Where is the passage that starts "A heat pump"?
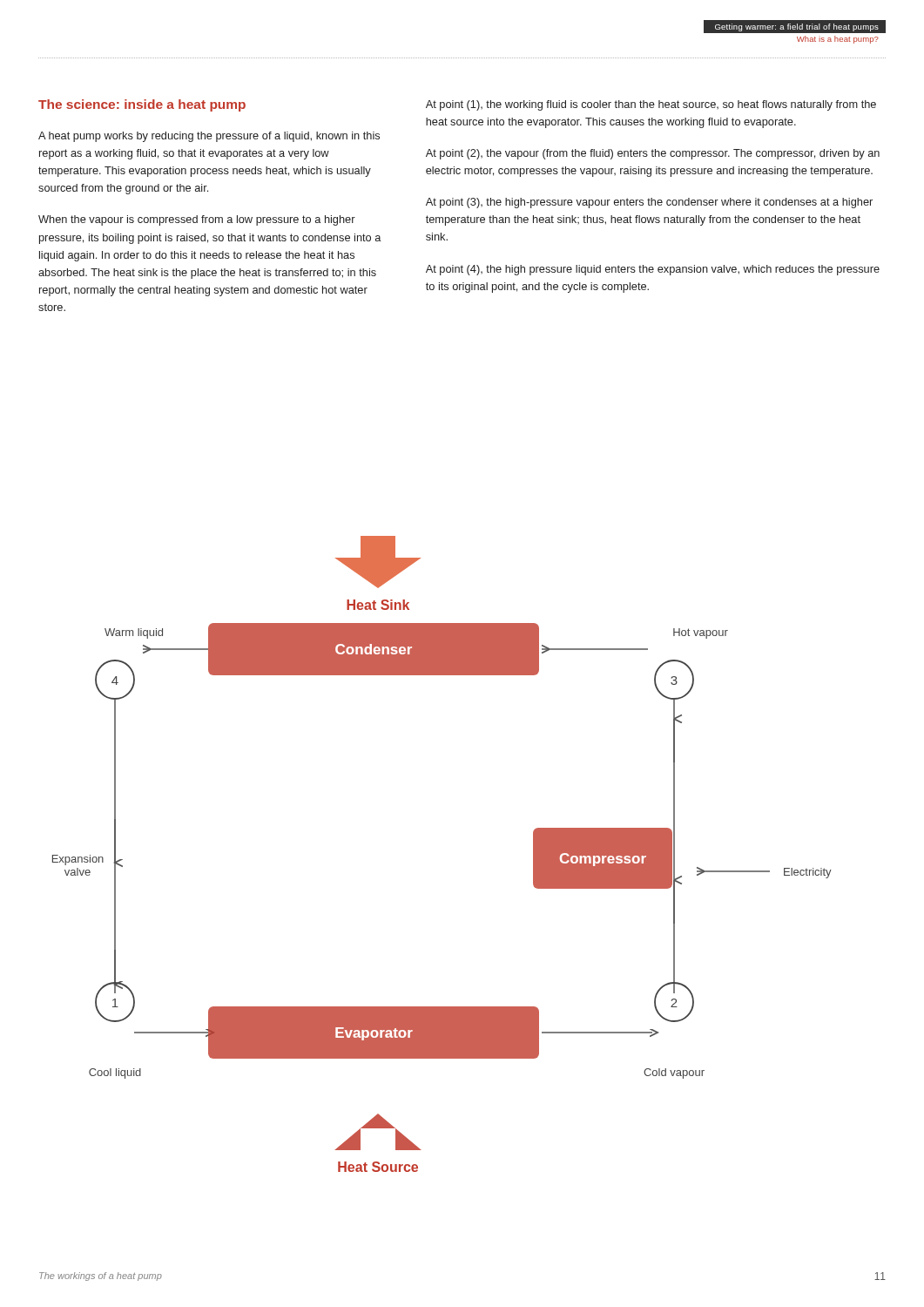 point(209,162)
